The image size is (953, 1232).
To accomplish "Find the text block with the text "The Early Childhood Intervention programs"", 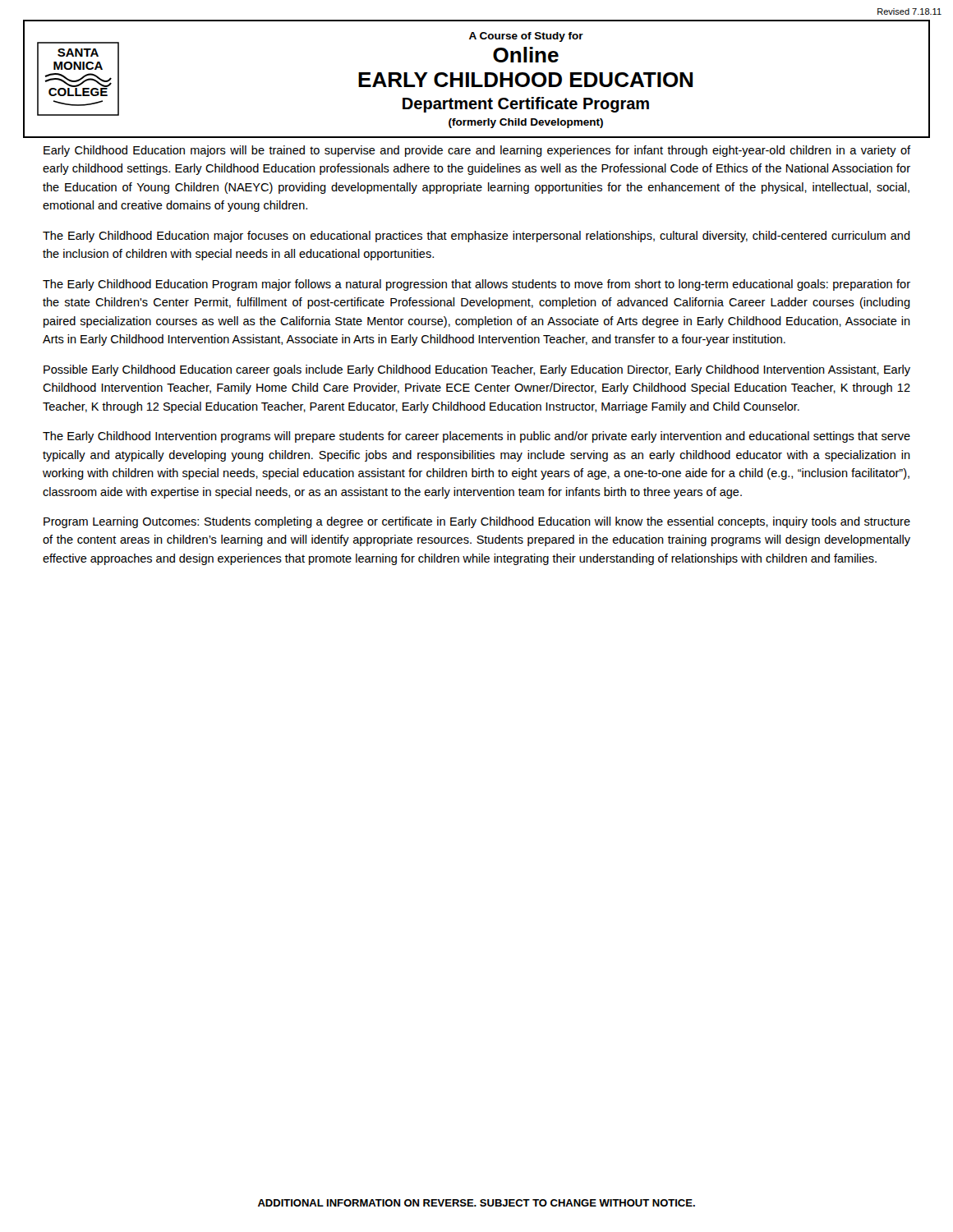I will click(x=476, y=464).
